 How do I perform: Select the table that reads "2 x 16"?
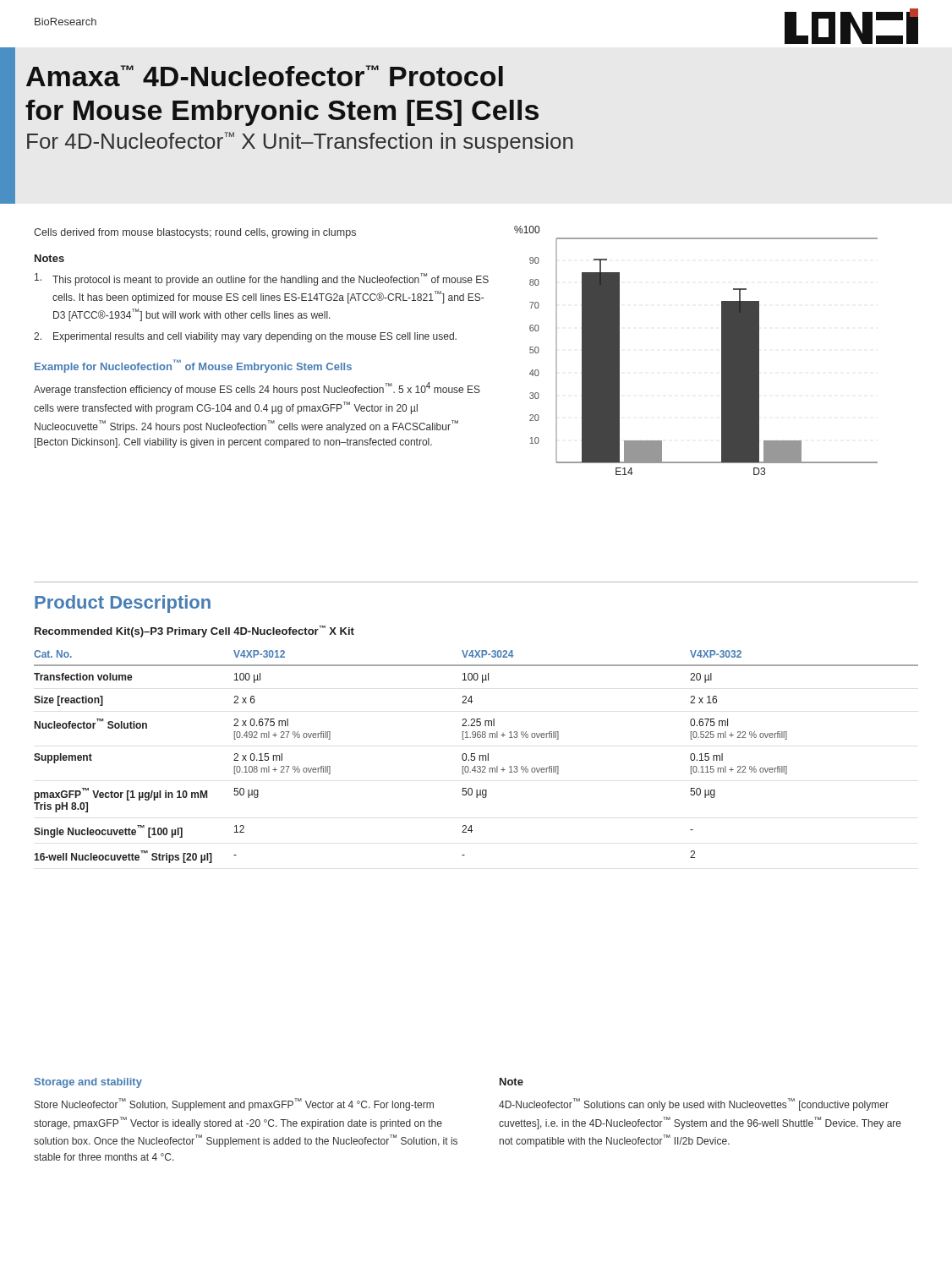(476, 757)
